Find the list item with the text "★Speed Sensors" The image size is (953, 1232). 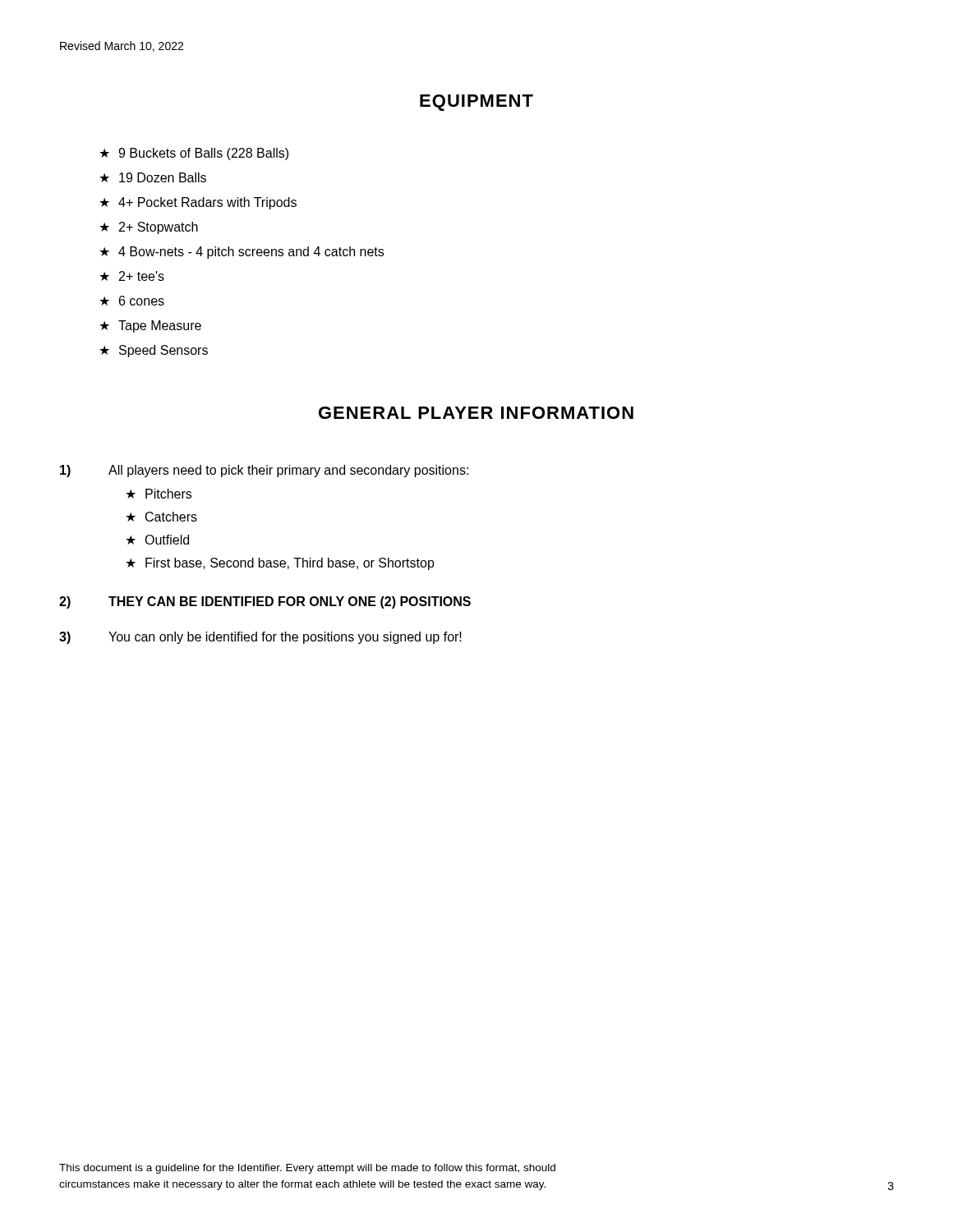[x=153, y=351]
